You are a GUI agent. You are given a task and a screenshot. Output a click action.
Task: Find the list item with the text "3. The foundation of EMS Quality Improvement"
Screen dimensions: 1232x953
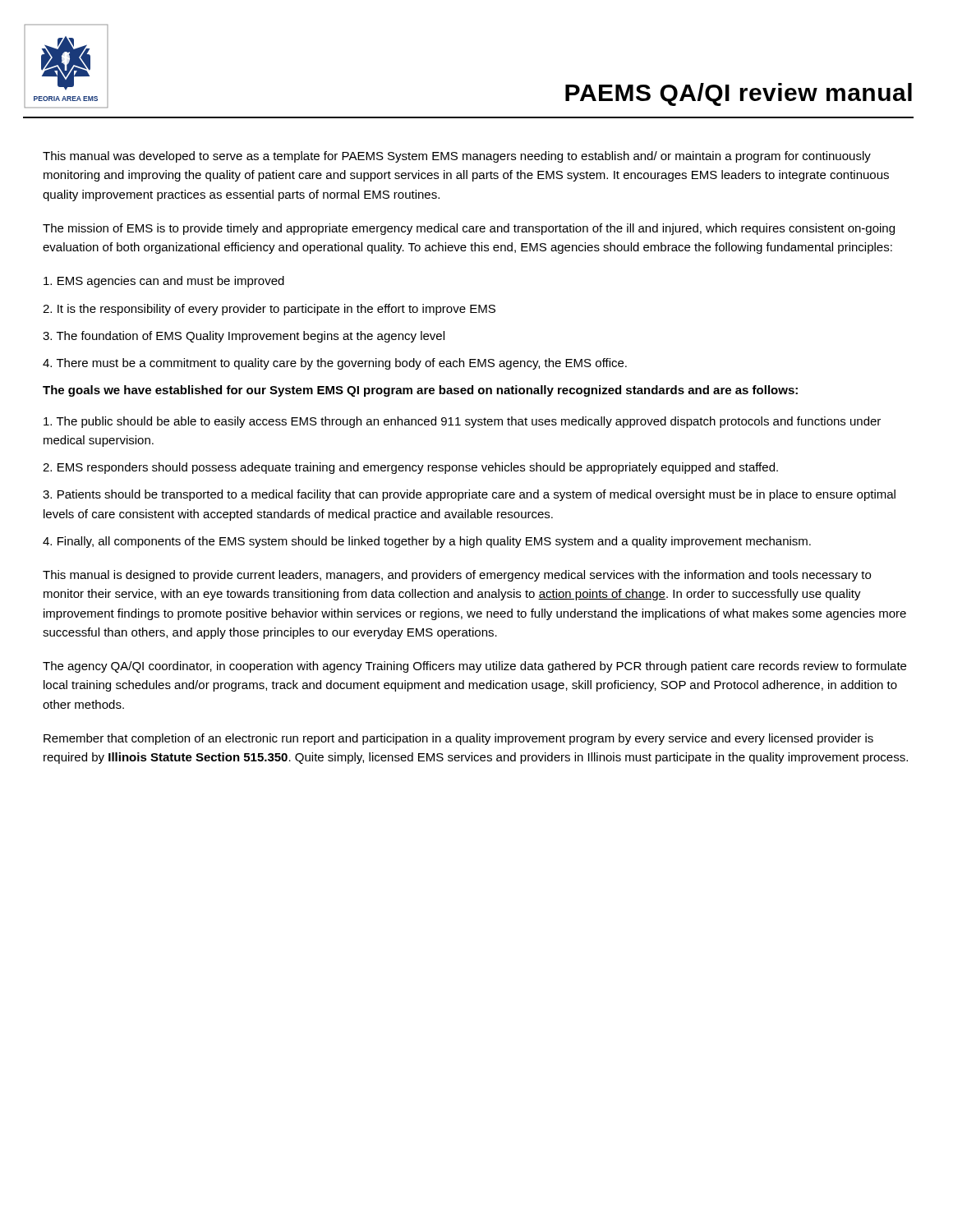coord(244,335)
